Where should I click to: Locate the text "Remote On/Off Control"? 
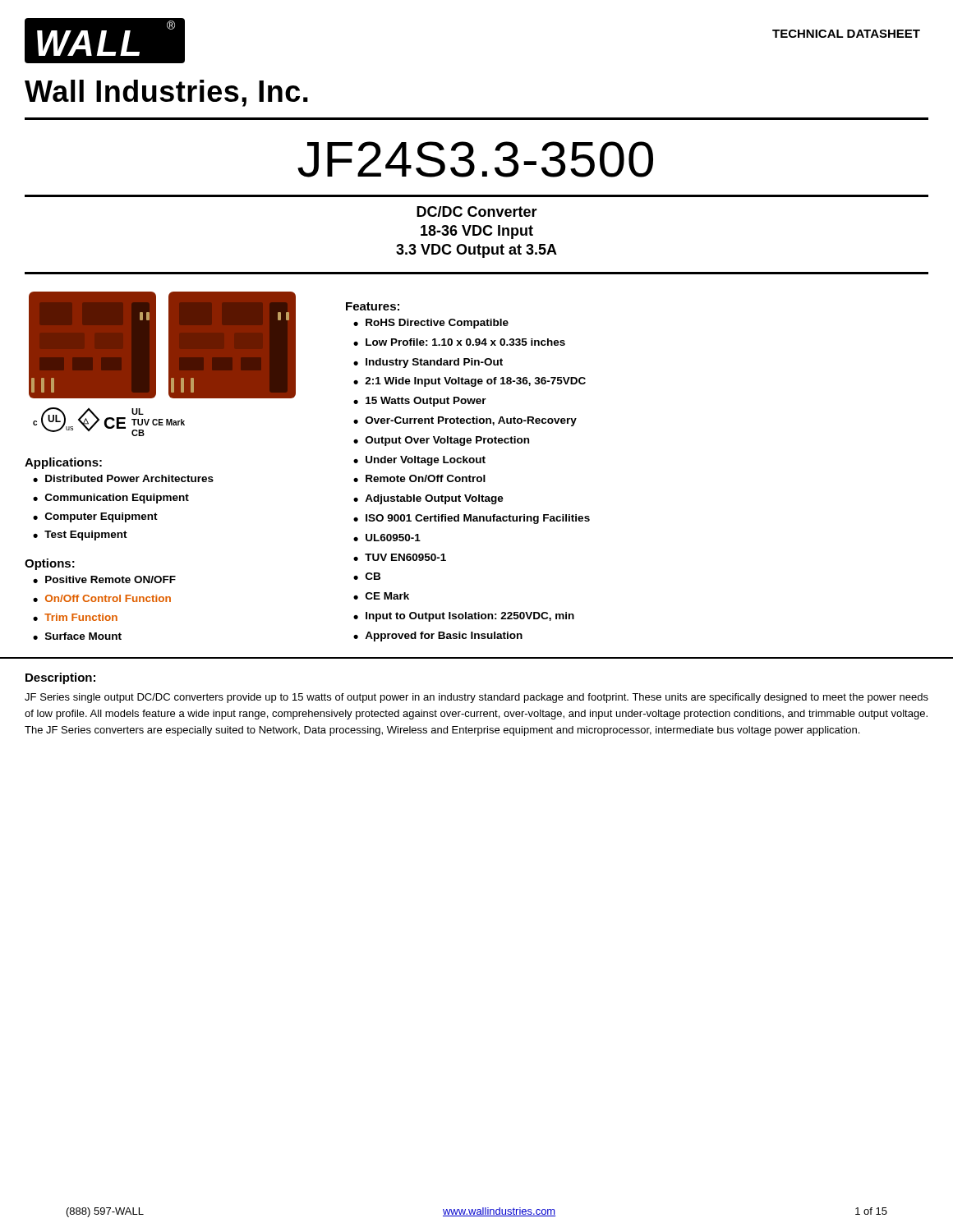(x=425, y=479)
